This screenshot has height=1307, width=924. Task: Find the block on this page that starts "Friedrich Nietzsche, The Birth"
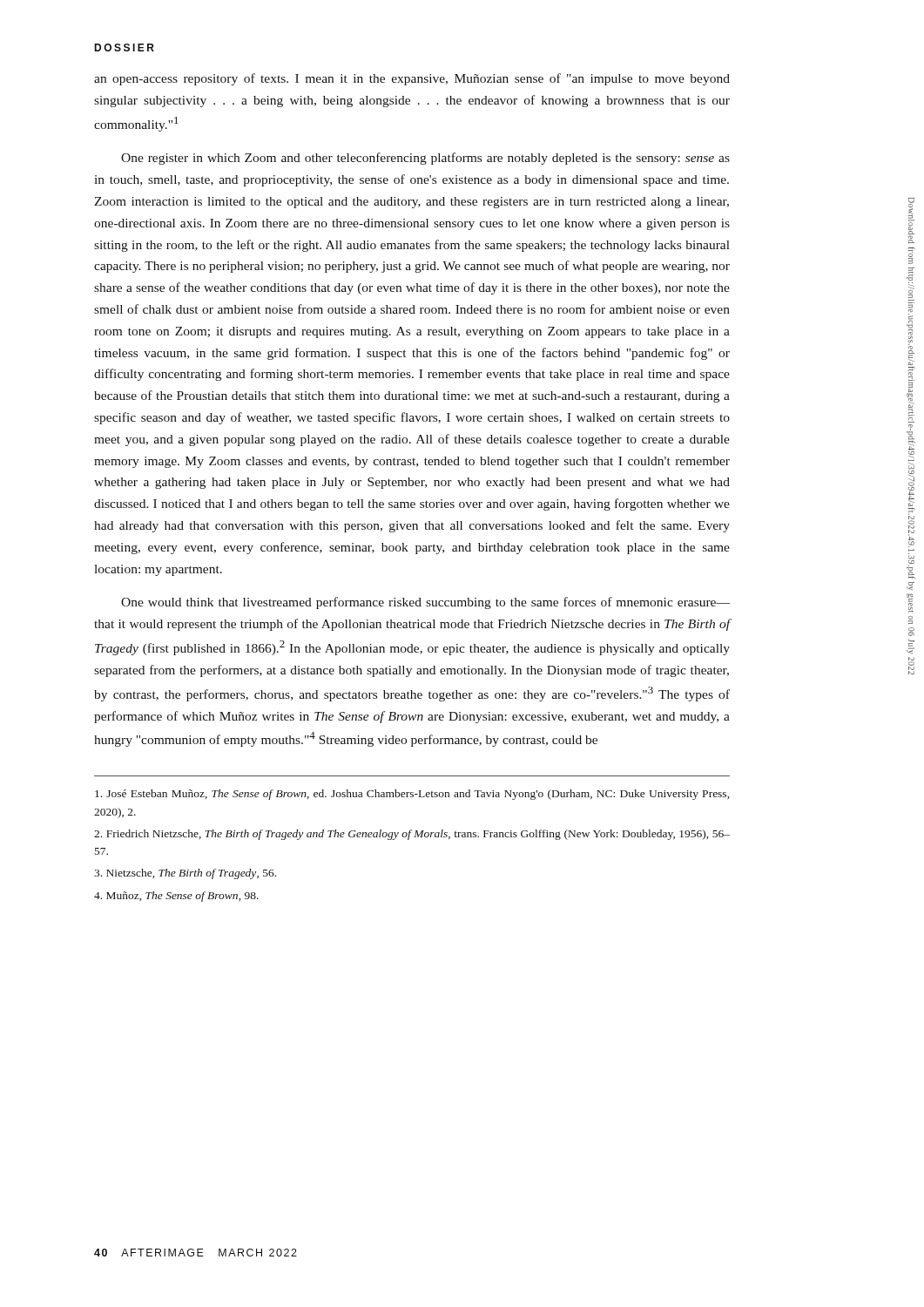coord(412,842)
